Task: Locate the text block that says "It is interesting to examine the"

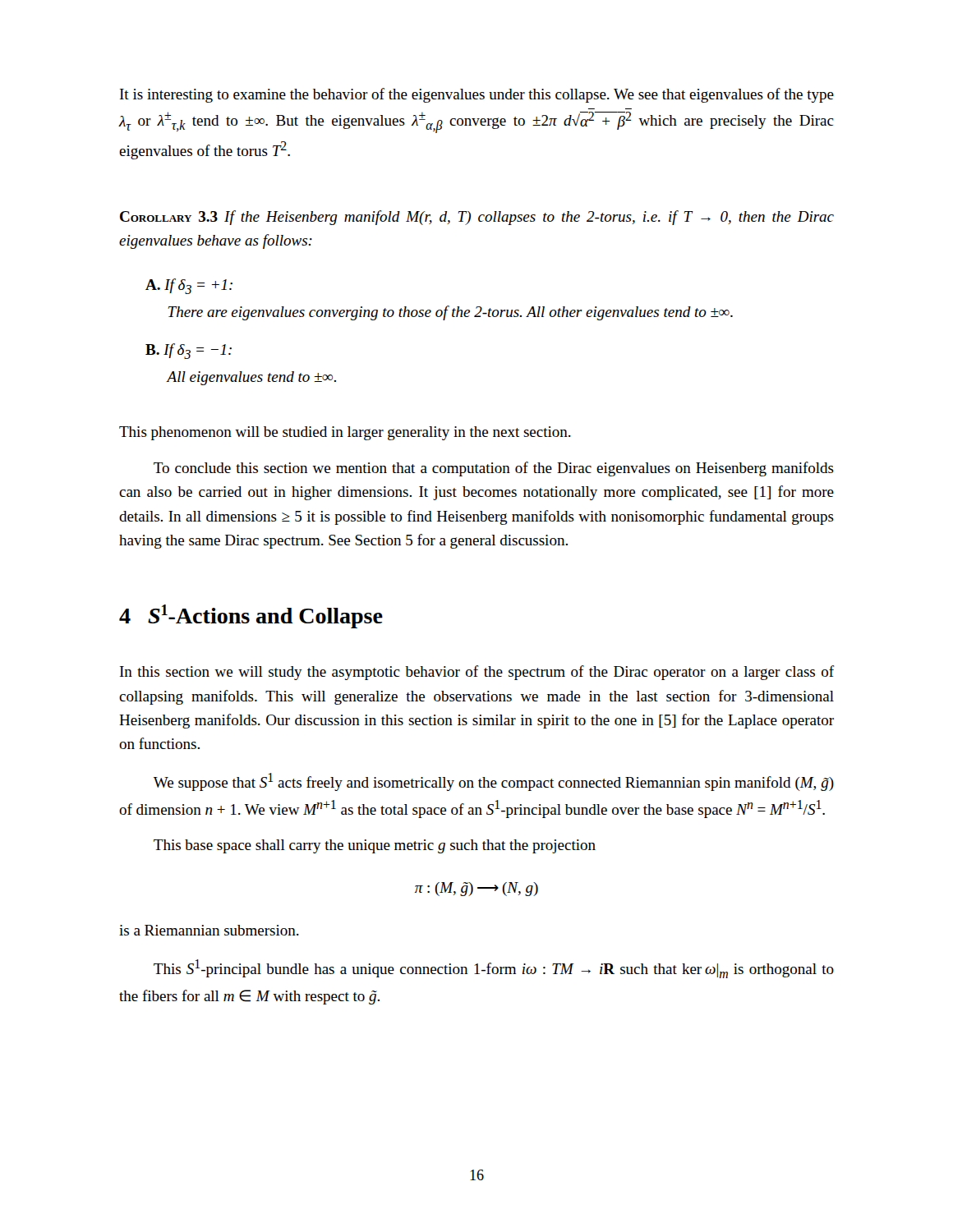Action: (x=476, y=123)
